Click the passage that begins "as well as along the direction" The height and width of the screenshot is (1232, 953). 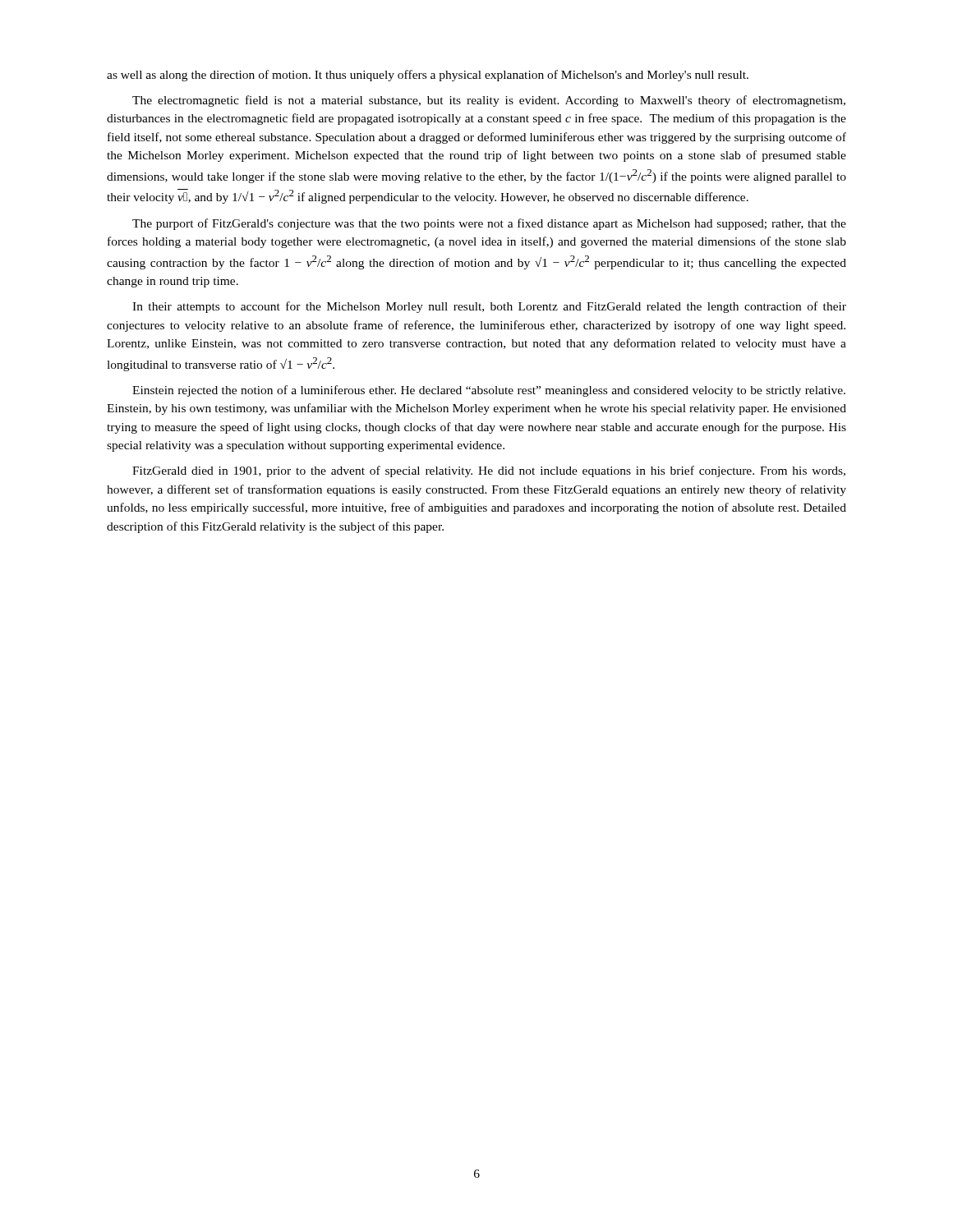click(x=476, y=75)
